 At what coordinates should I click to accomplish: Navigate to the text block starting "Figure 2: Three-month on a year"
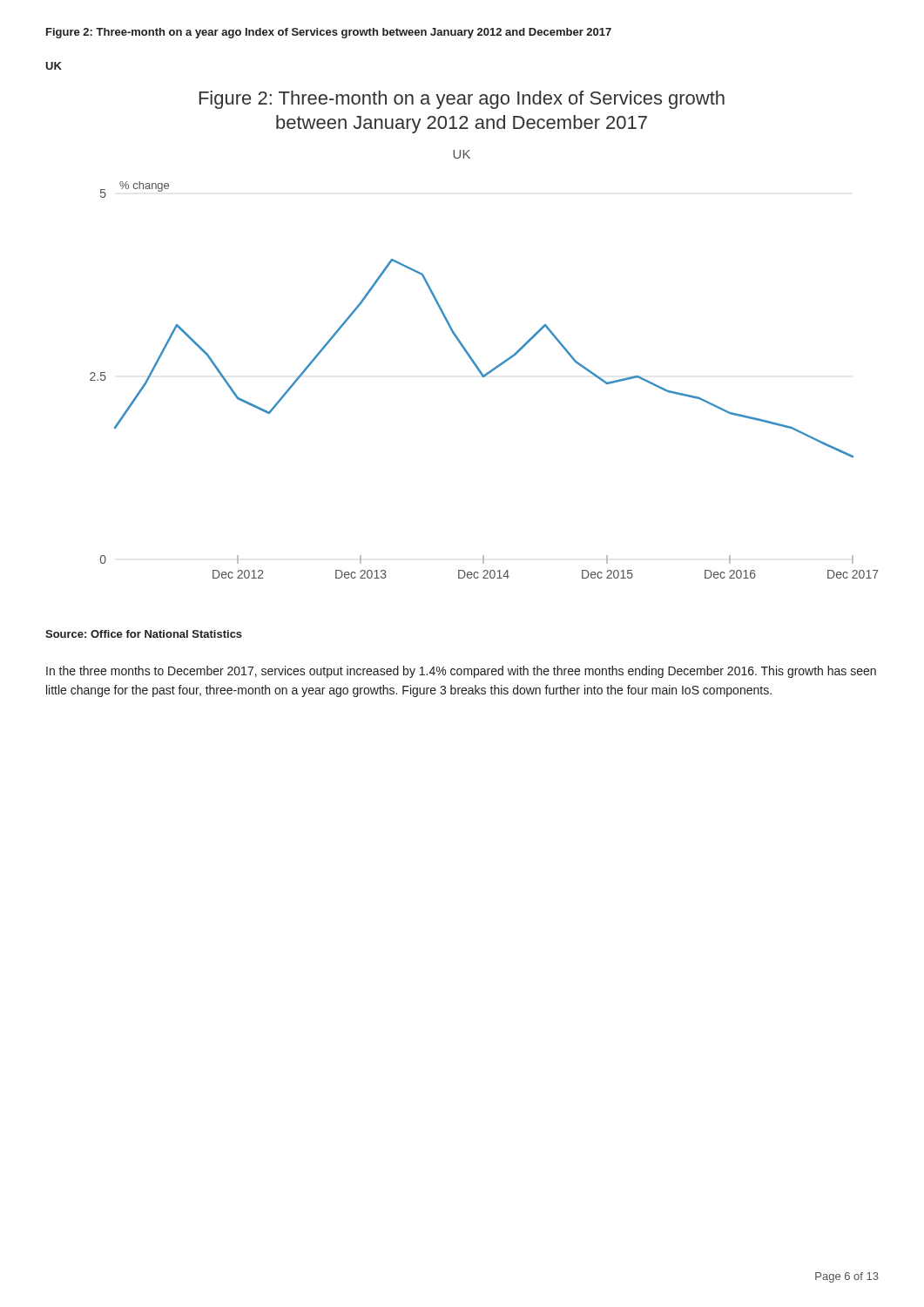coord(328,32)
